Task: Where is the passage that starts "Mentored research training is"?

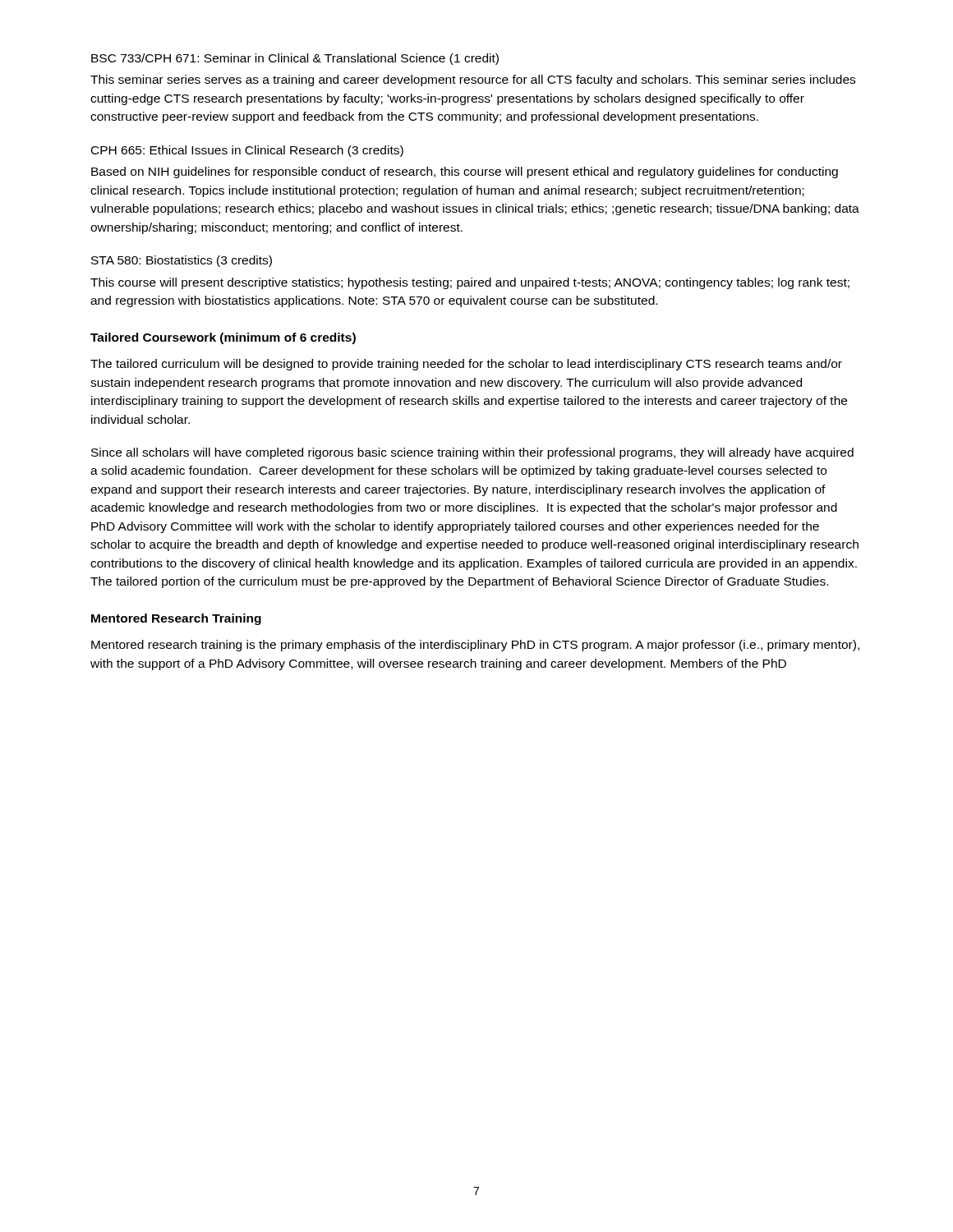Action: tap(476, 654)
